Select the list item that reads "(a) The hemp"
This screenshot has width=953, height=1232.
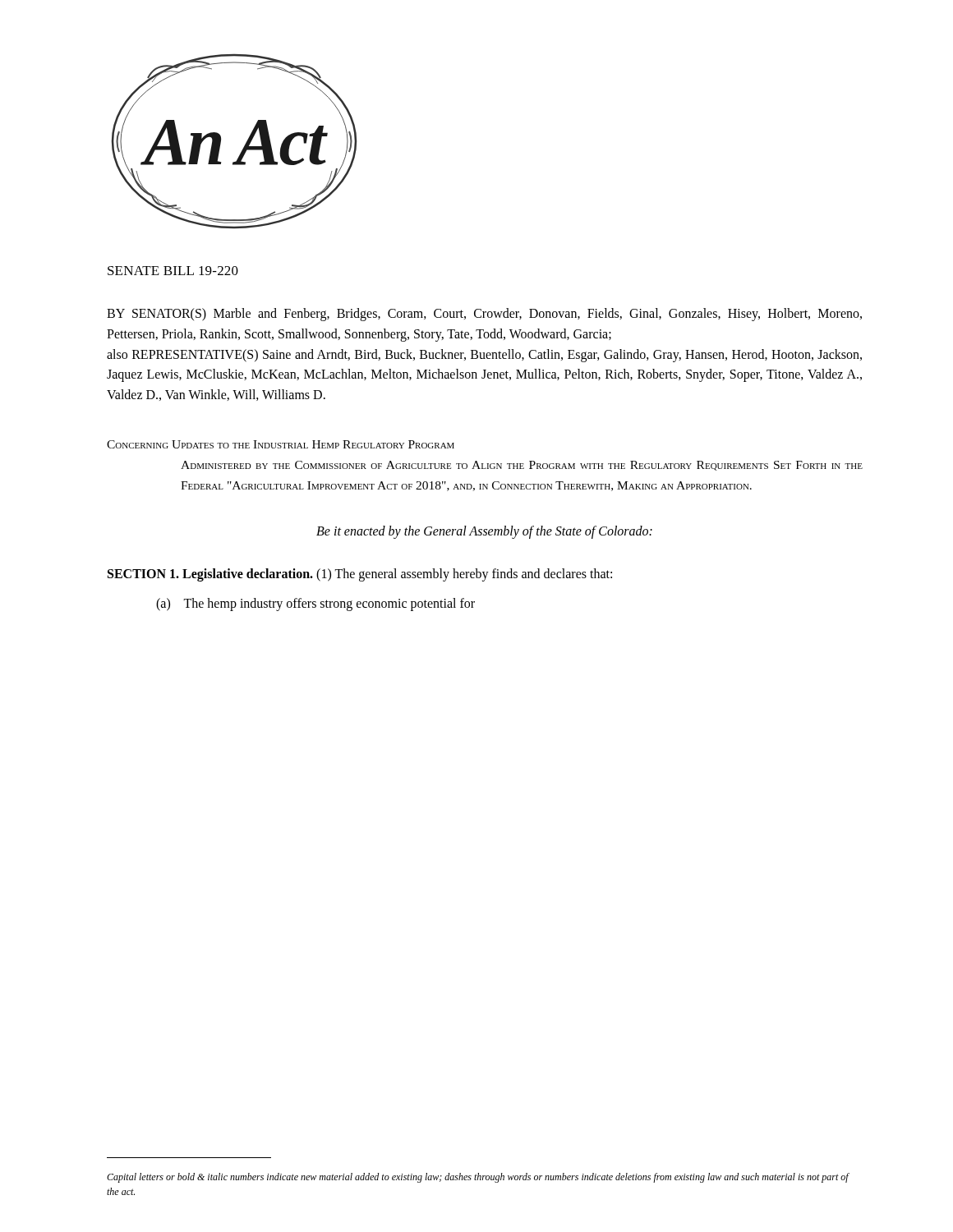[316, 603]
